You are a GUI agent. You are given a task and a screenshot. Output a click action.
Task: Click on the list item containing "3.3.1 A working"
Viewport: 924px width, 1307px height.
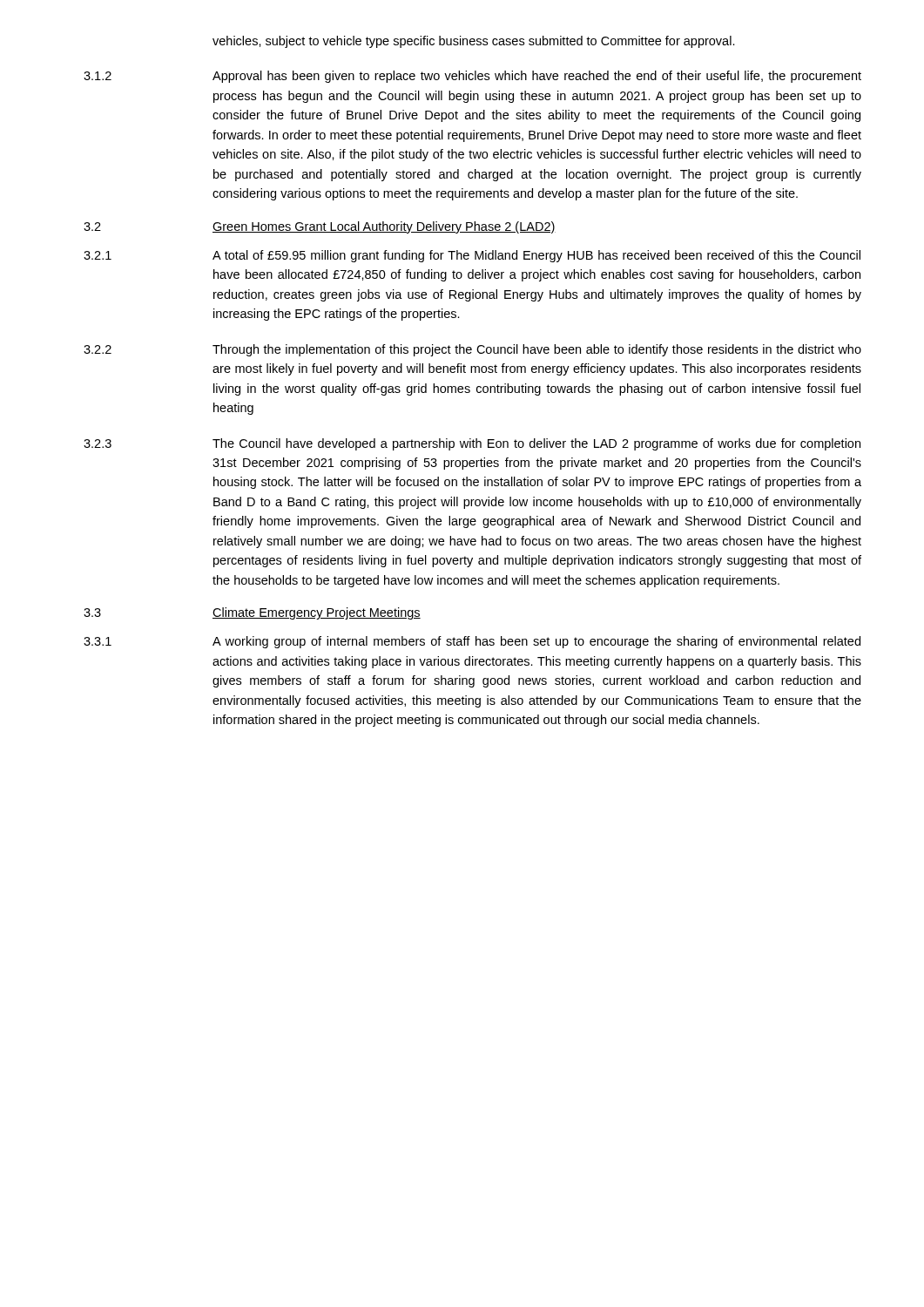pyautogui.click(x=472, y=681)
